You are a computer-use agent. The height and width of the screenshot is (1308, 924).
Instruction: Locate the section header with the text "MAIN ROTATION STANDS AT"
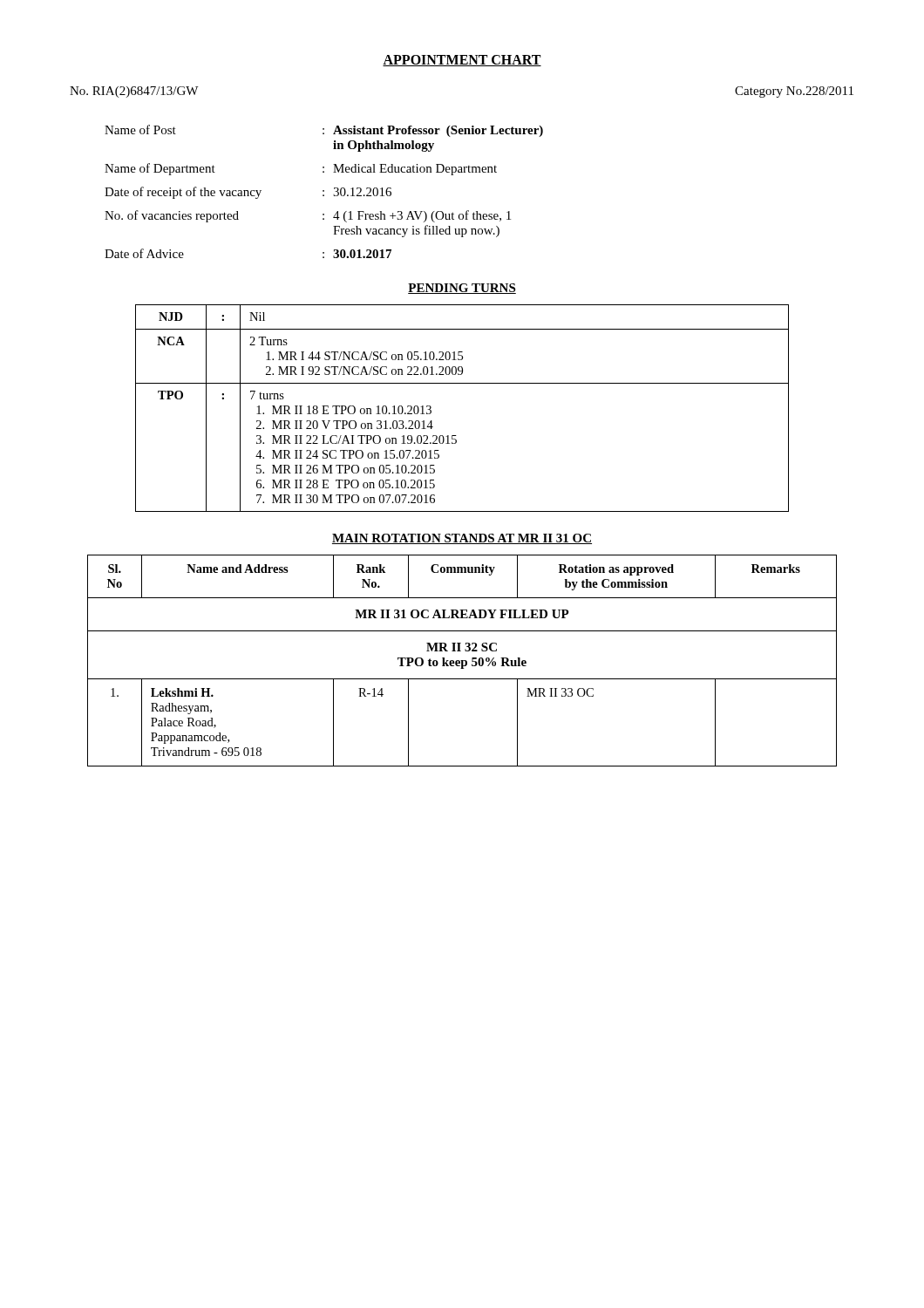click(462, 538)
